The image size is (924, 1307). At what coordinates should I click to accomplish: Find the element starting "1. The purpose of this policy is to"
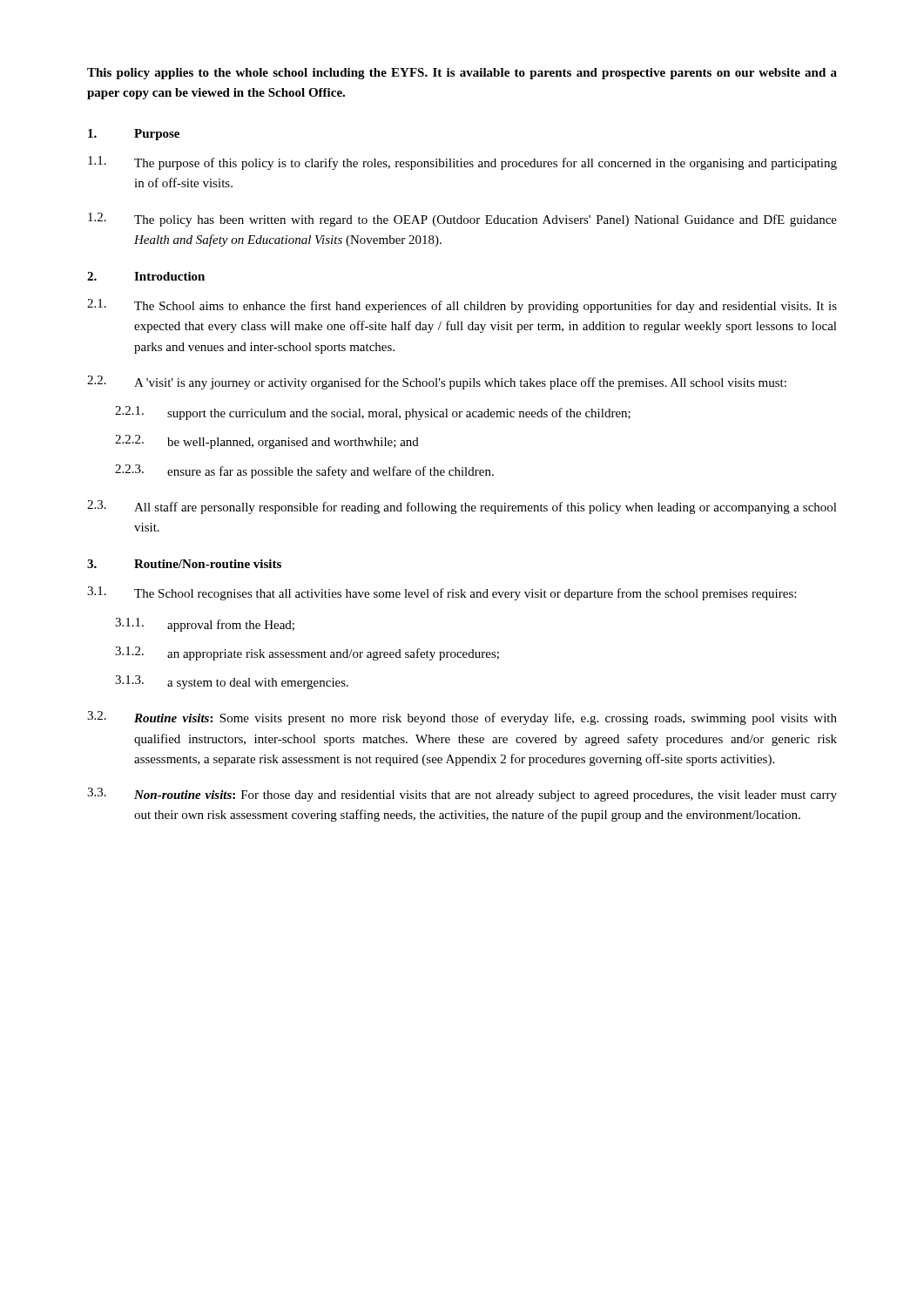[x=462, y=174]
